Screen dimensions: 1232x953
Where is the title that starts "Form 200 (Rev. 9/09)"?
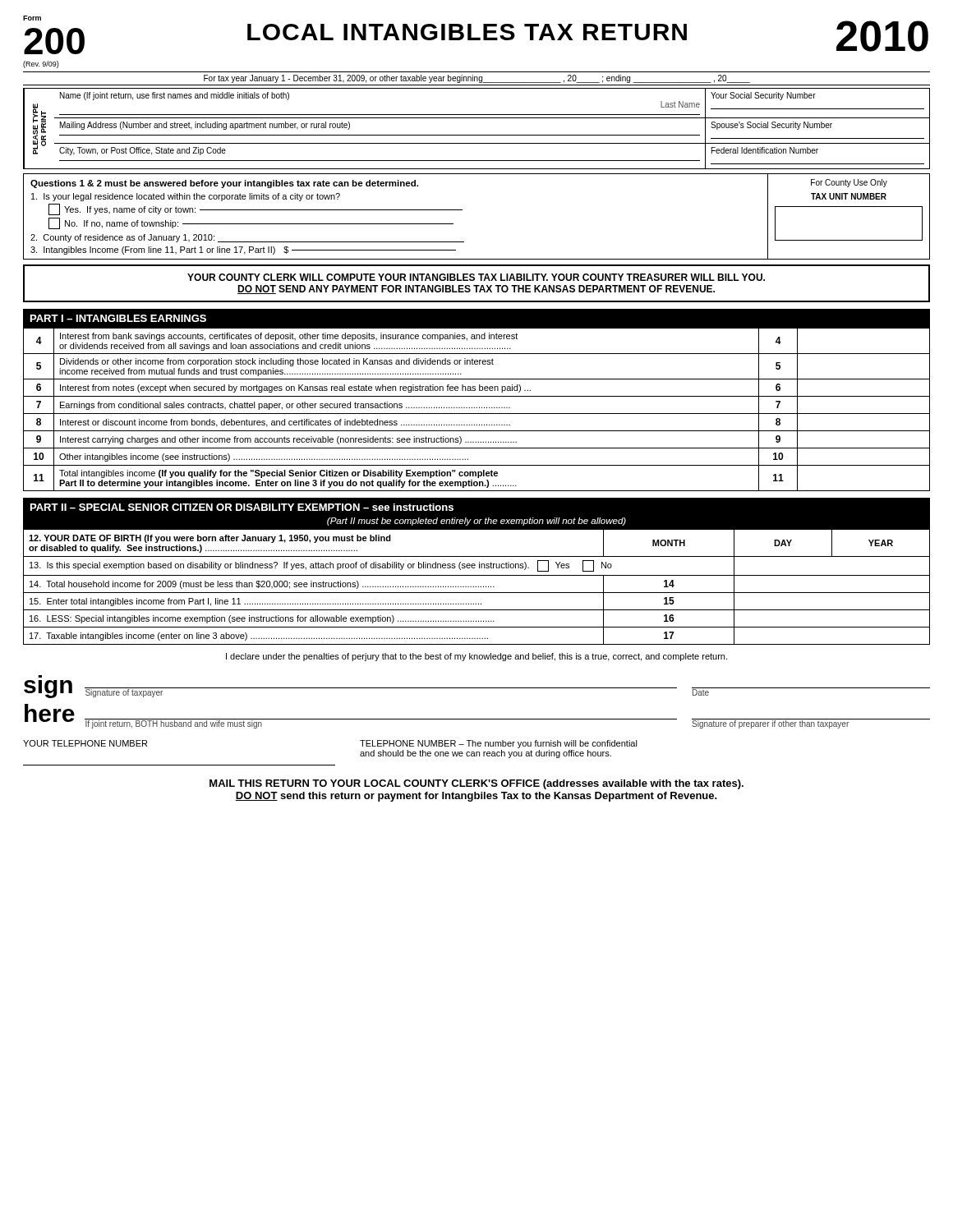[476, 41]
